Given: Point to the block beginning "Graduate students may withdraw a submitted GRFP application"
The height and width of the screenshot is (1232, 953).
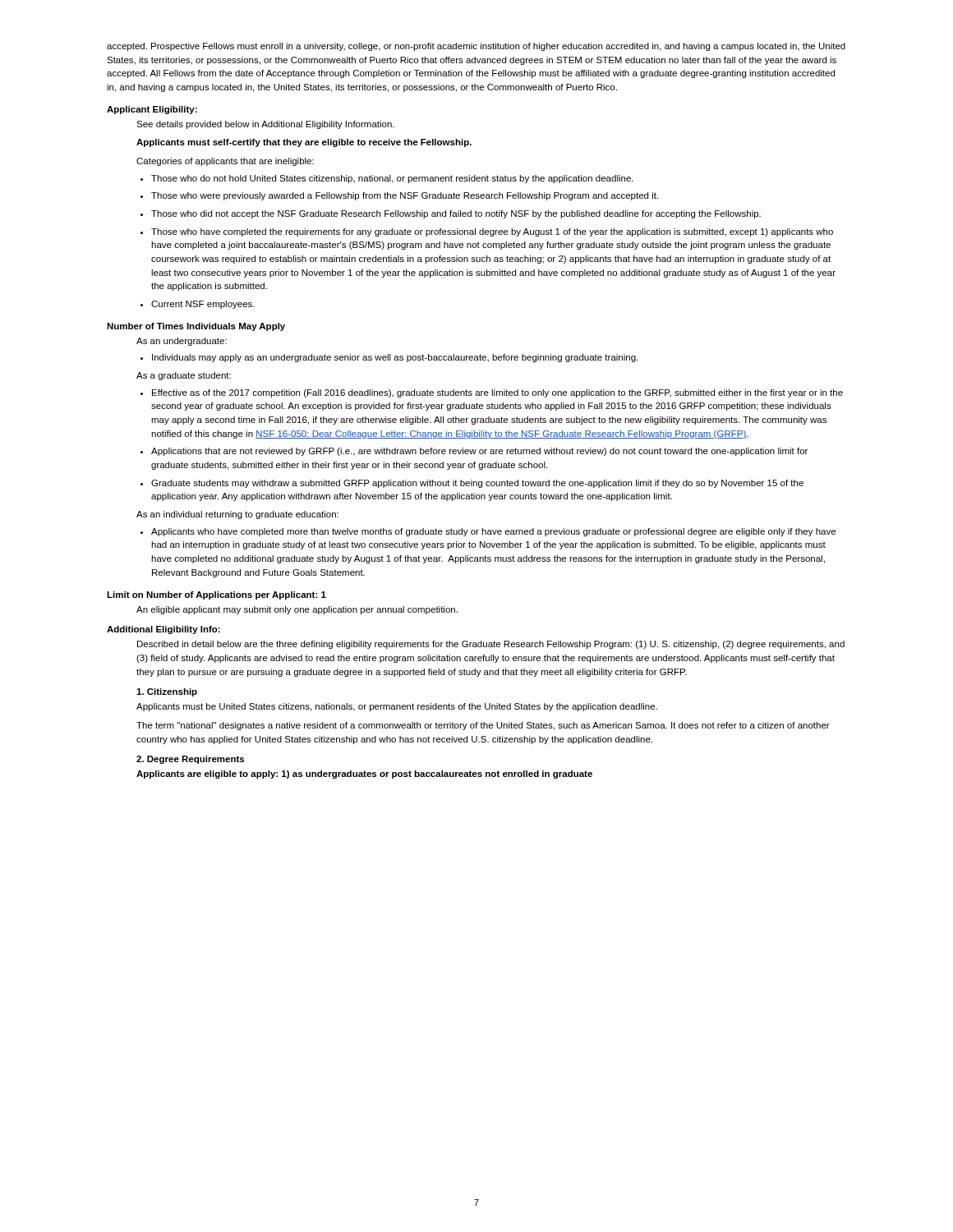Looking at the screenshot, I should coord(477,490).
